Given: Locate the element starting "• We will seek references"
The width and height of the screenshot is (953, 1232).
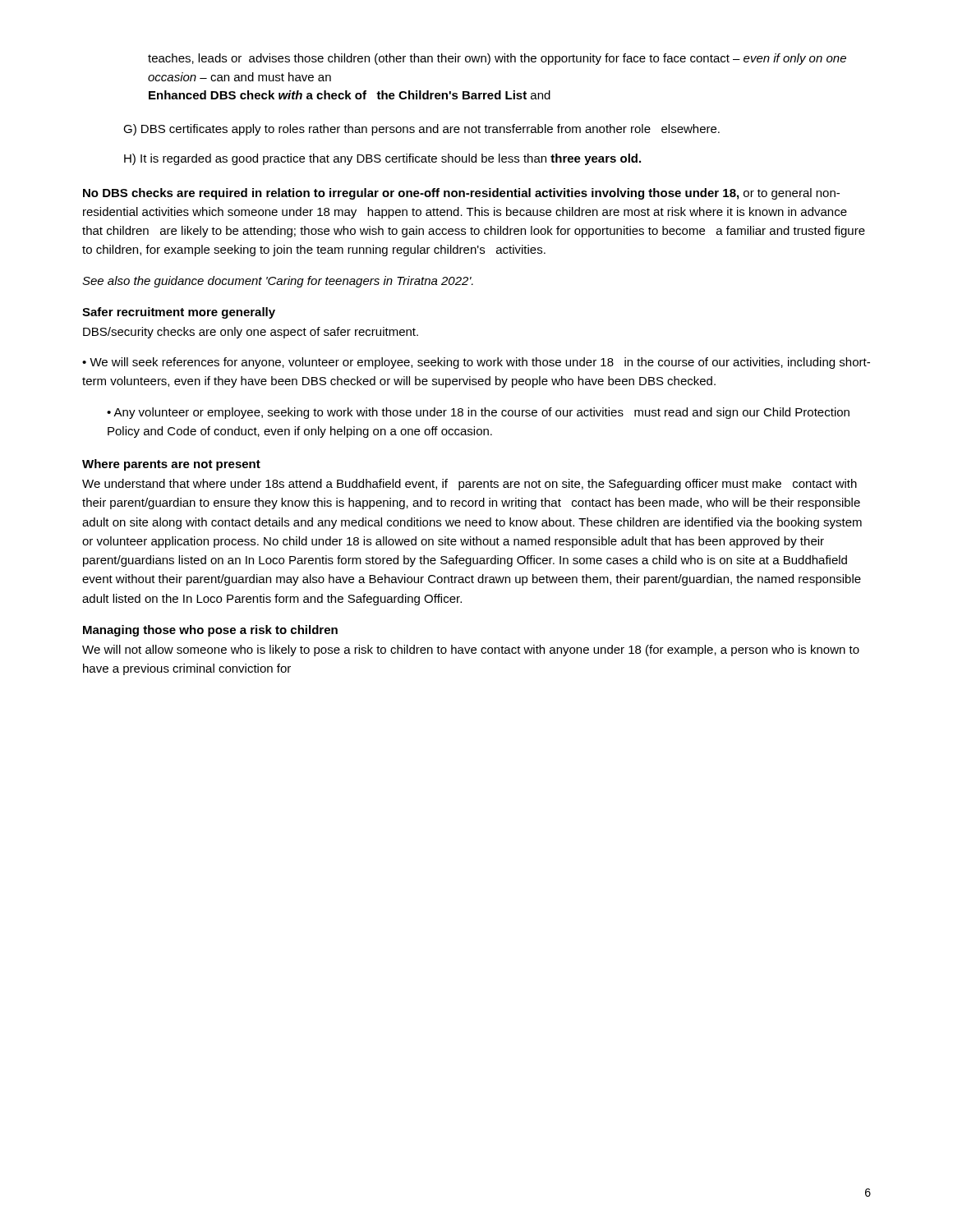Looking at the screenshot, I should click(x=476, y=371).
